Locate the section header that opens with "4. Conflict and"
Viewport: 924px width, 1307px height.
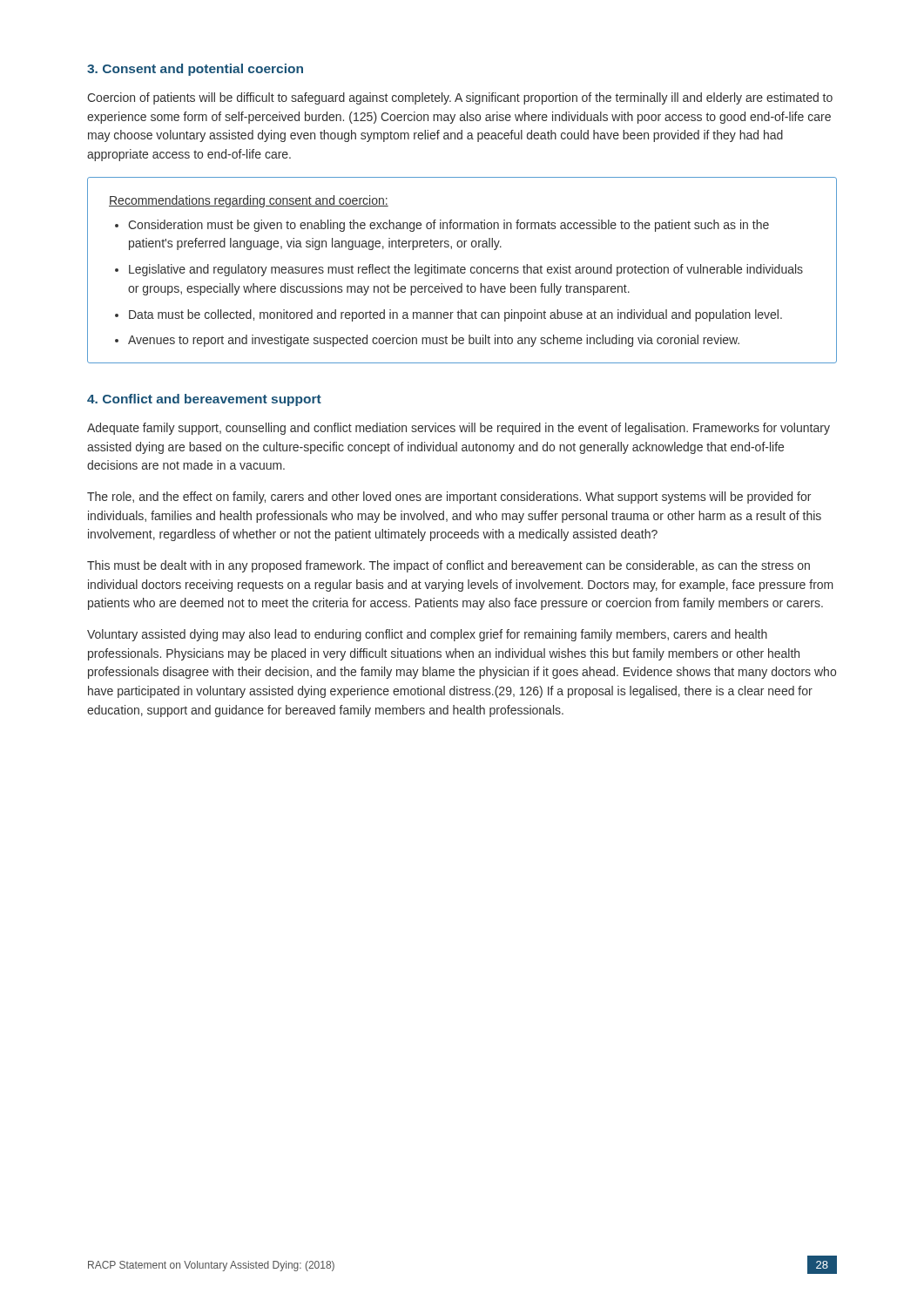click(204, 400)
